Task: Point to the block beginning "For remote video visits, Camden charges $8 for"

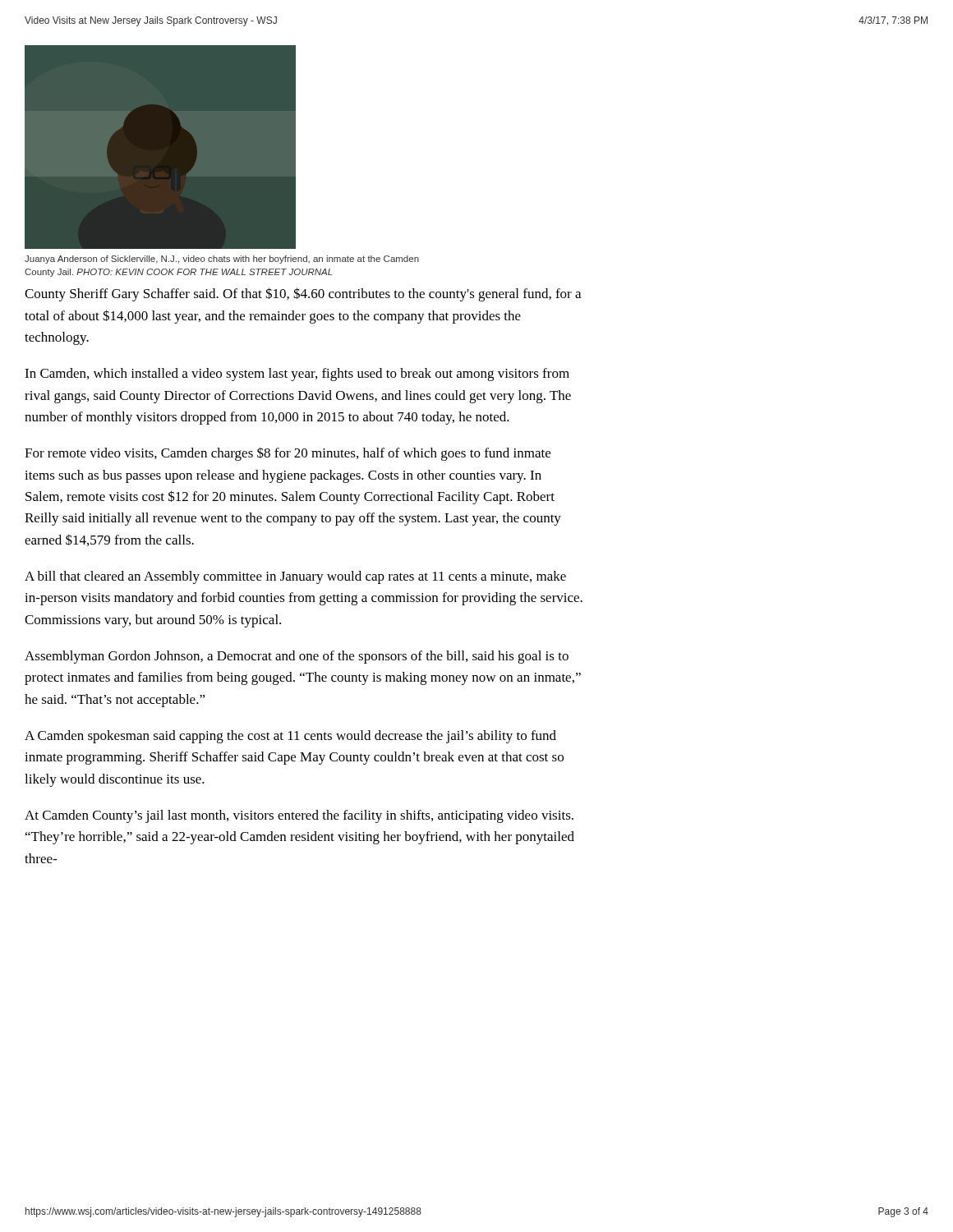Action: (x=293, y=496)
